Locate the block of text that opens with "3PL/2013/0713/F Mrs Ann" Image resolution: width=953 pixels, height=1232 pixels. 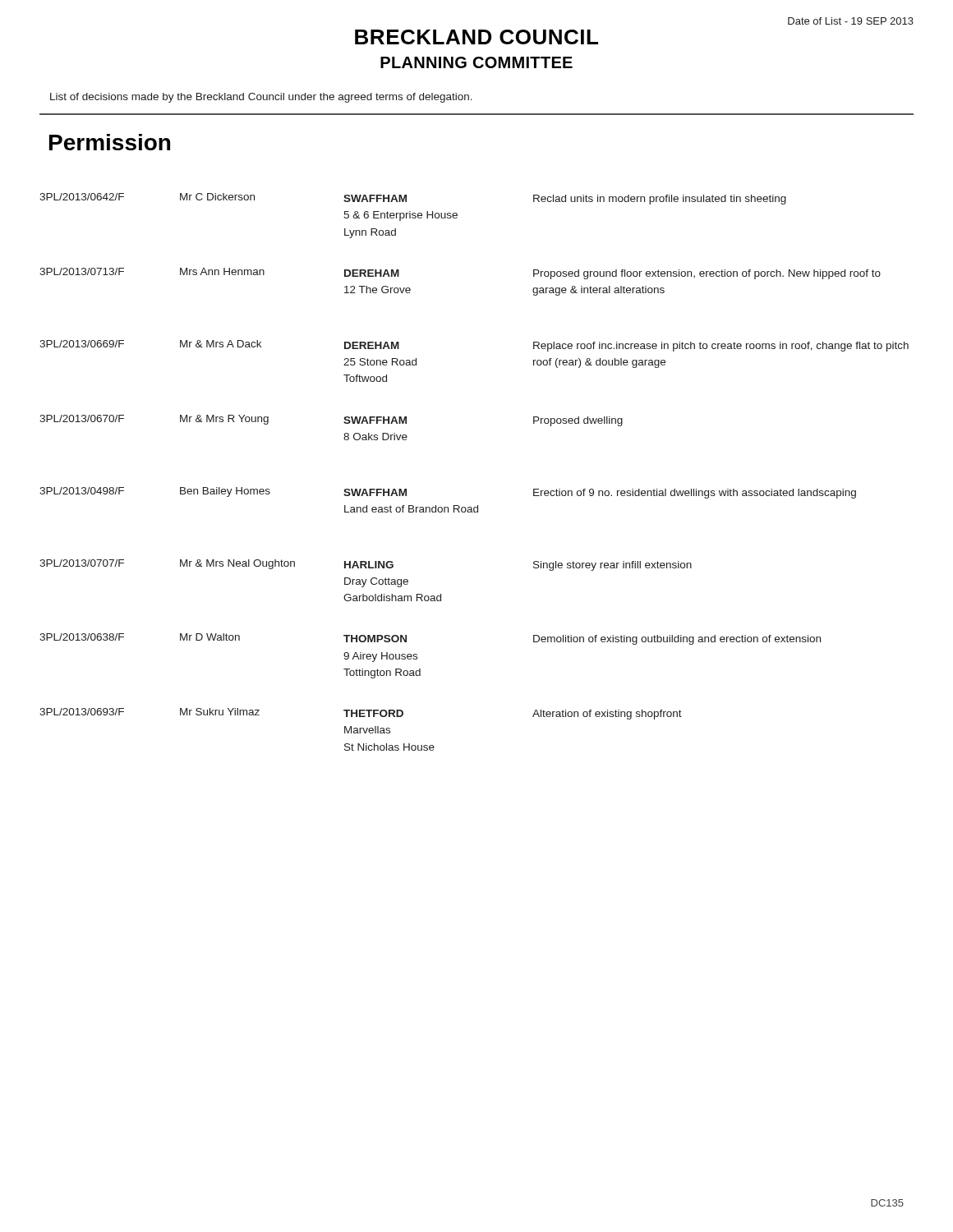pyautogui.click(x=83, y=274)
